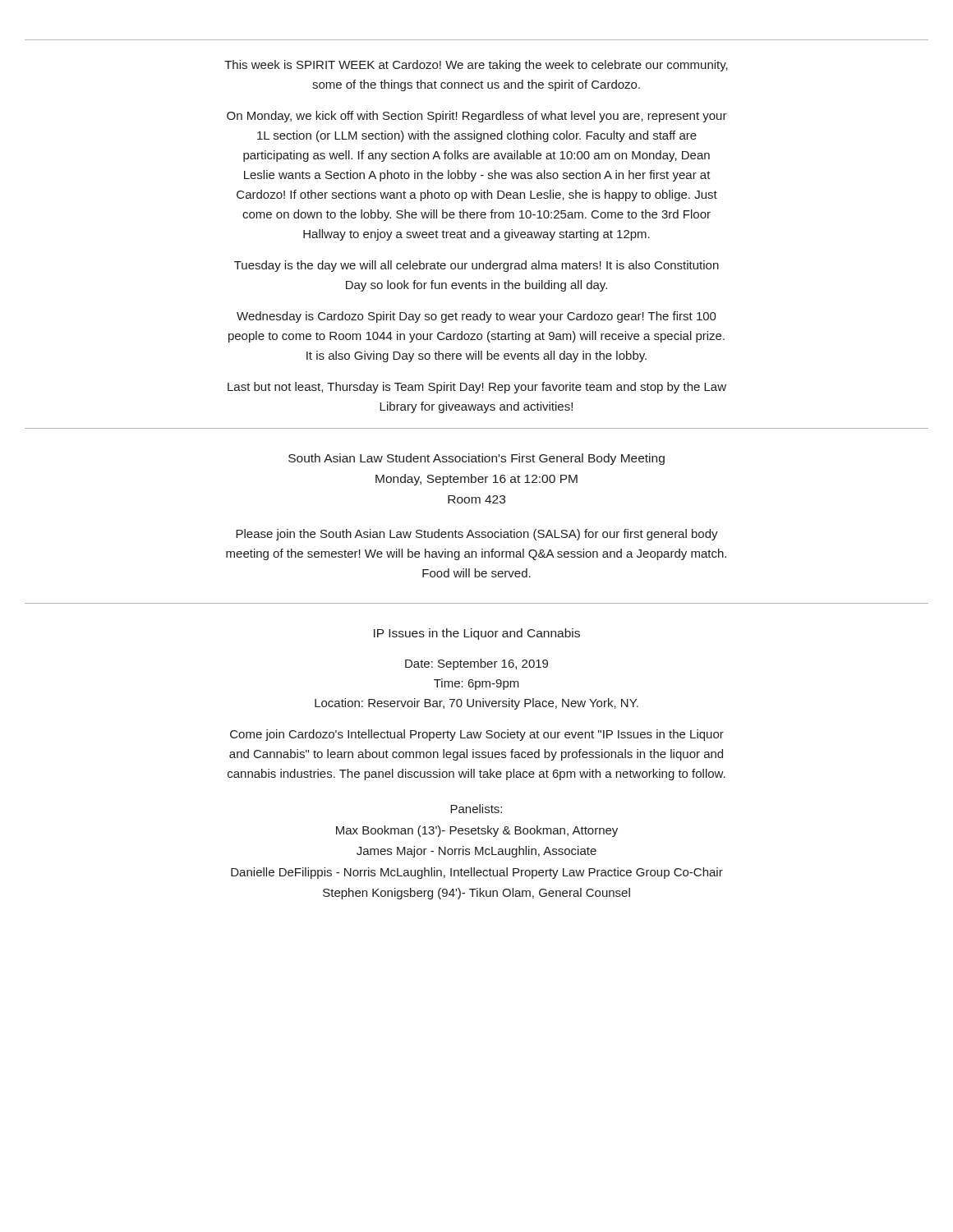
Task: Select the text block that says "Please join the South Asian"
Action: click(476, 554)
